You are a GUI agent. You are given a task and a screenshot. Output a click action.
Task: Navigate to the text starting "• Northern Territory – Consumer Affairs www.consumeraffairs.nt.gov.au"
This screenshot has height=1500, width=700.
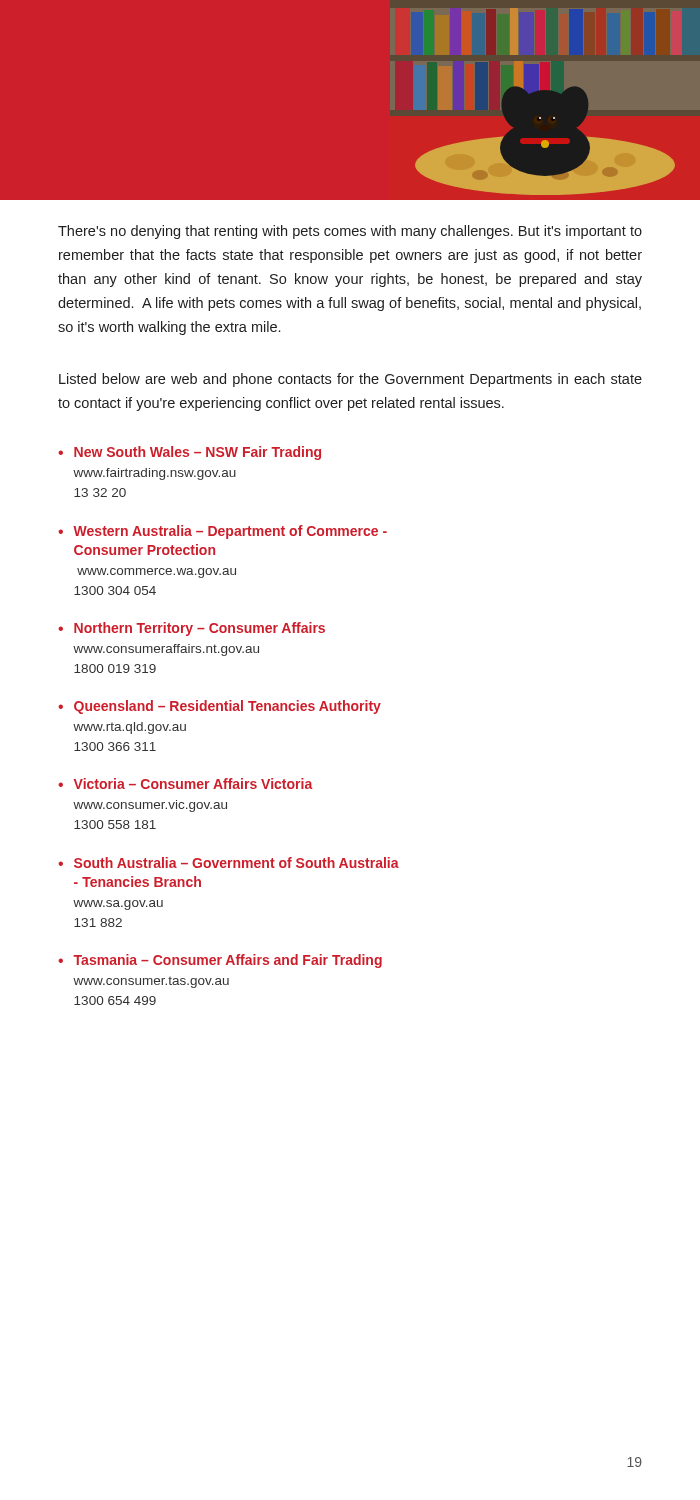pyautogui.click(x=192, y=629)
